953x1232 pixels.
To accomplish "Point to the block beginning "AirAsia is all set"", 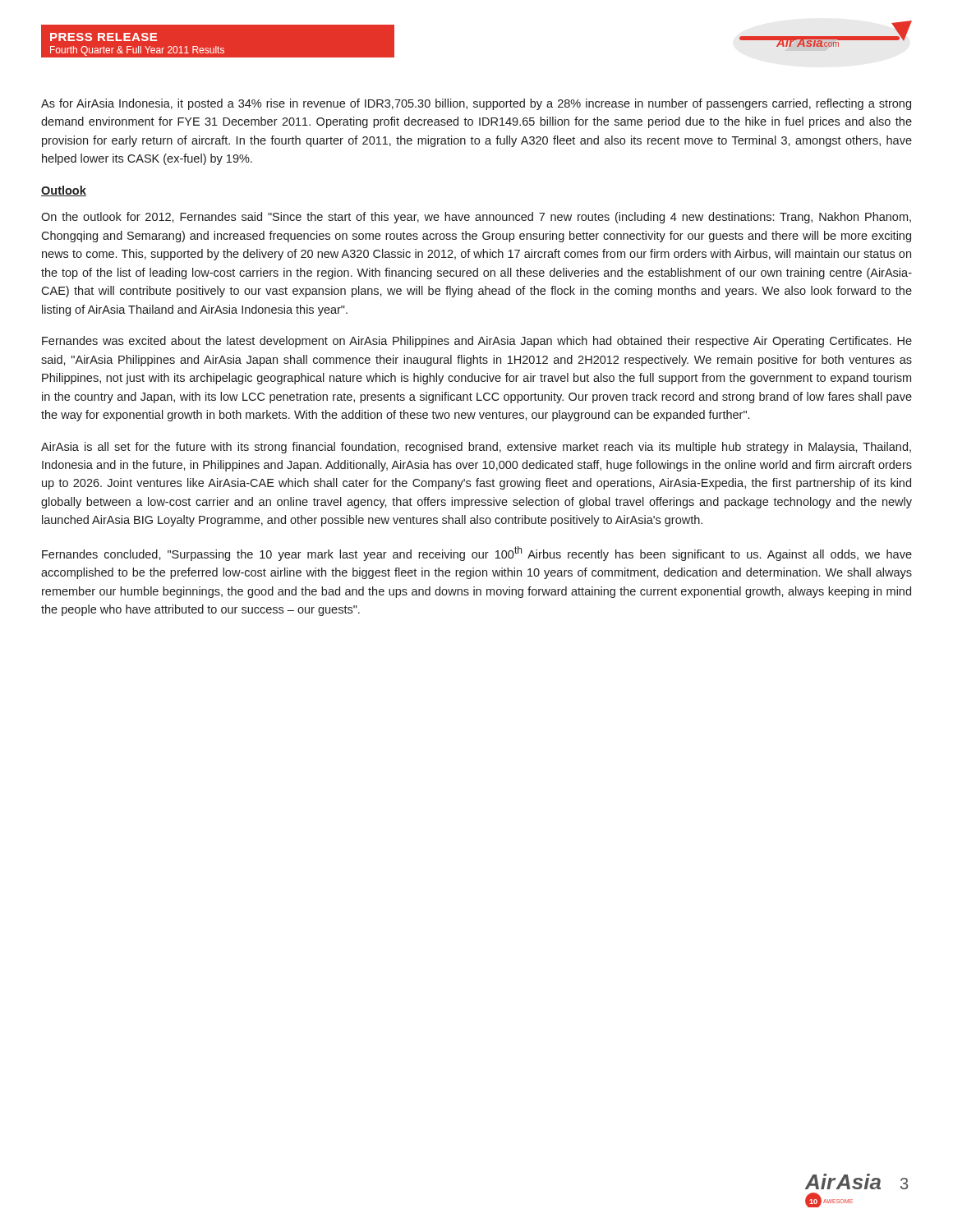I will tap(476, 483).
